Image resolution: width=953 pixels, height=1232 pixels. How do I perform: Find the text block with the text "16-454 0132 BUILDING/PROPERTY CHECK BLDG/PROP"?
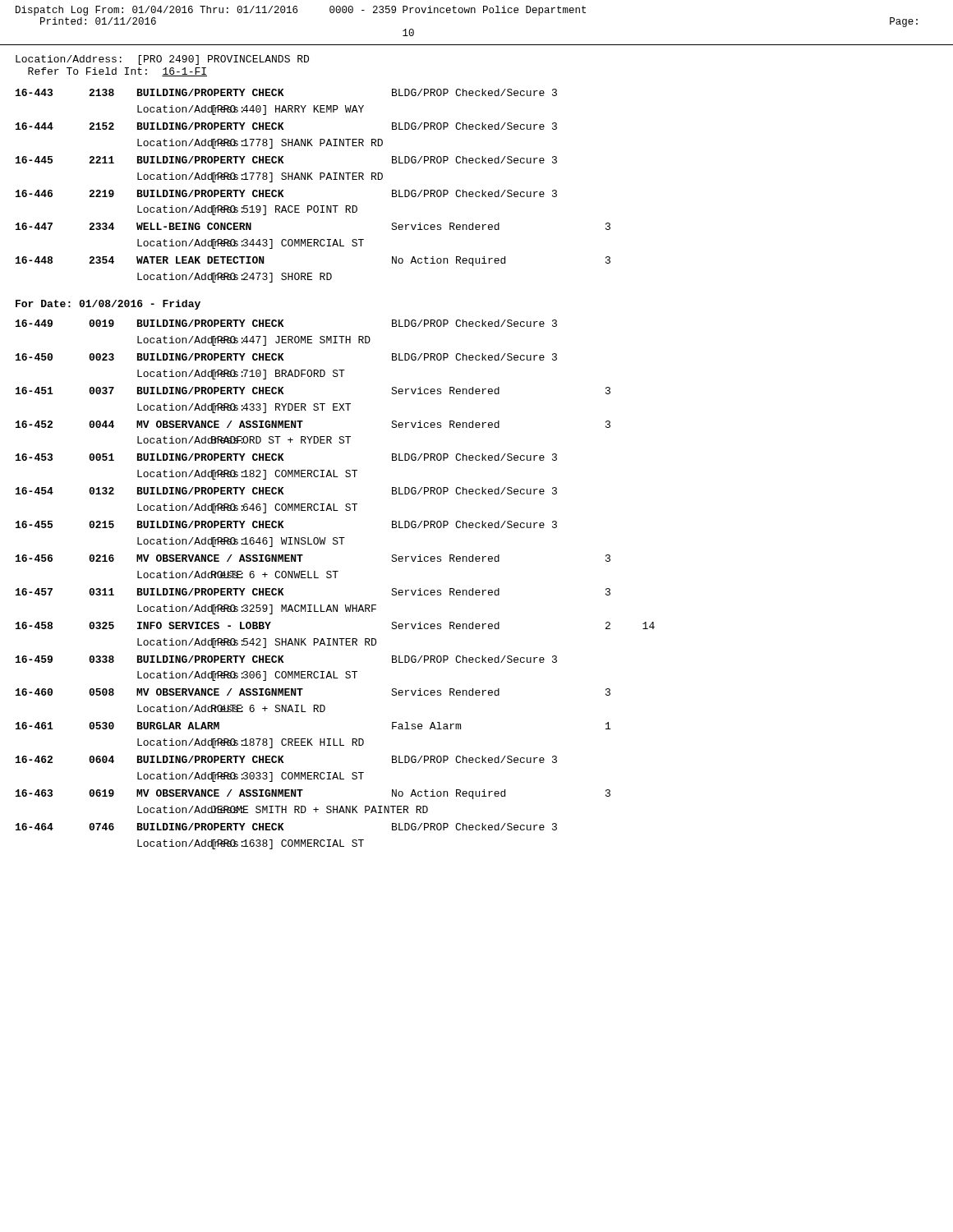[x=476, y=500]
